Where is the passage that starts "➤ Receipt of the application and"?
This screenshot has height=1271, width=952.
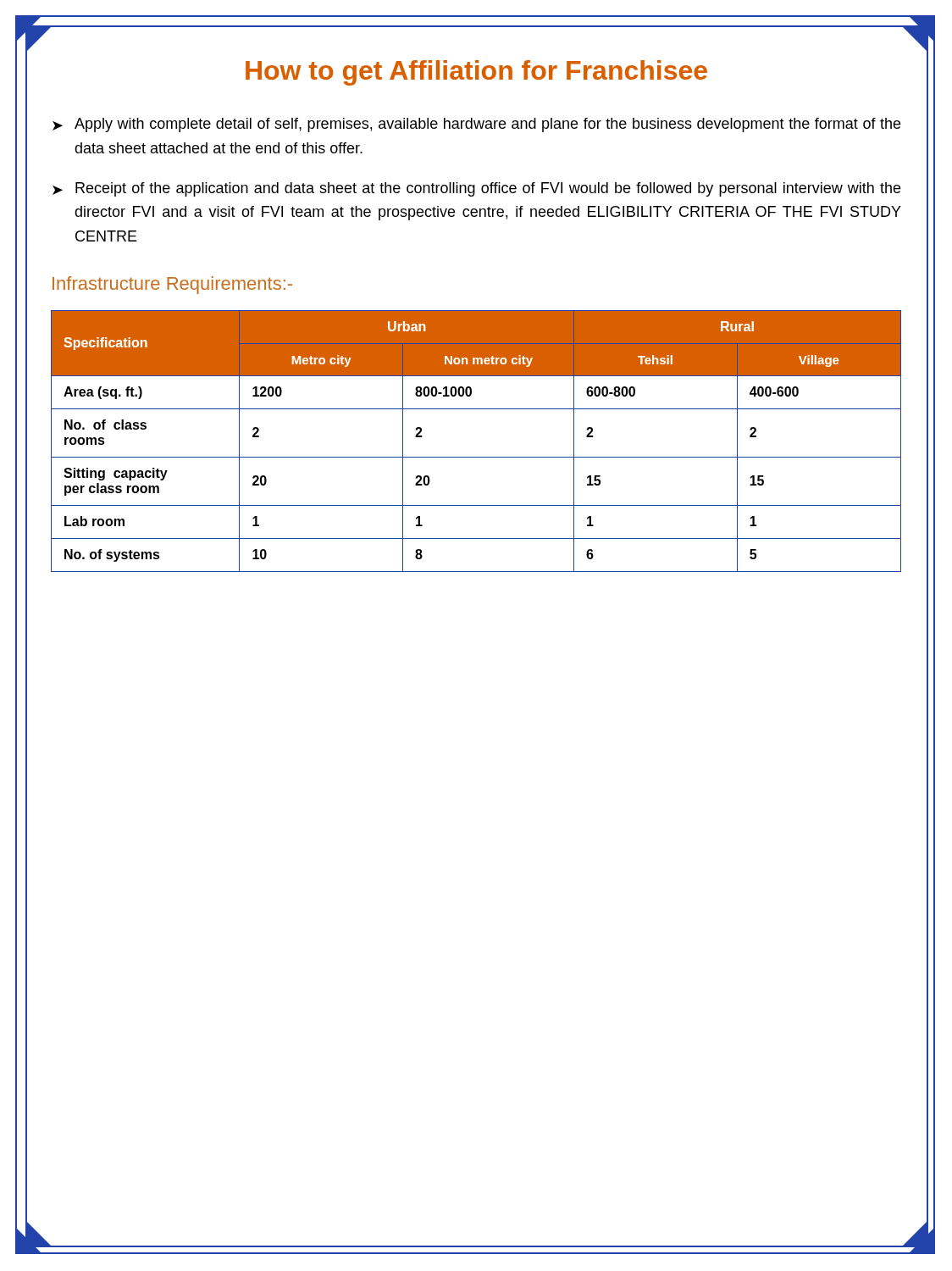click(476, 213)
